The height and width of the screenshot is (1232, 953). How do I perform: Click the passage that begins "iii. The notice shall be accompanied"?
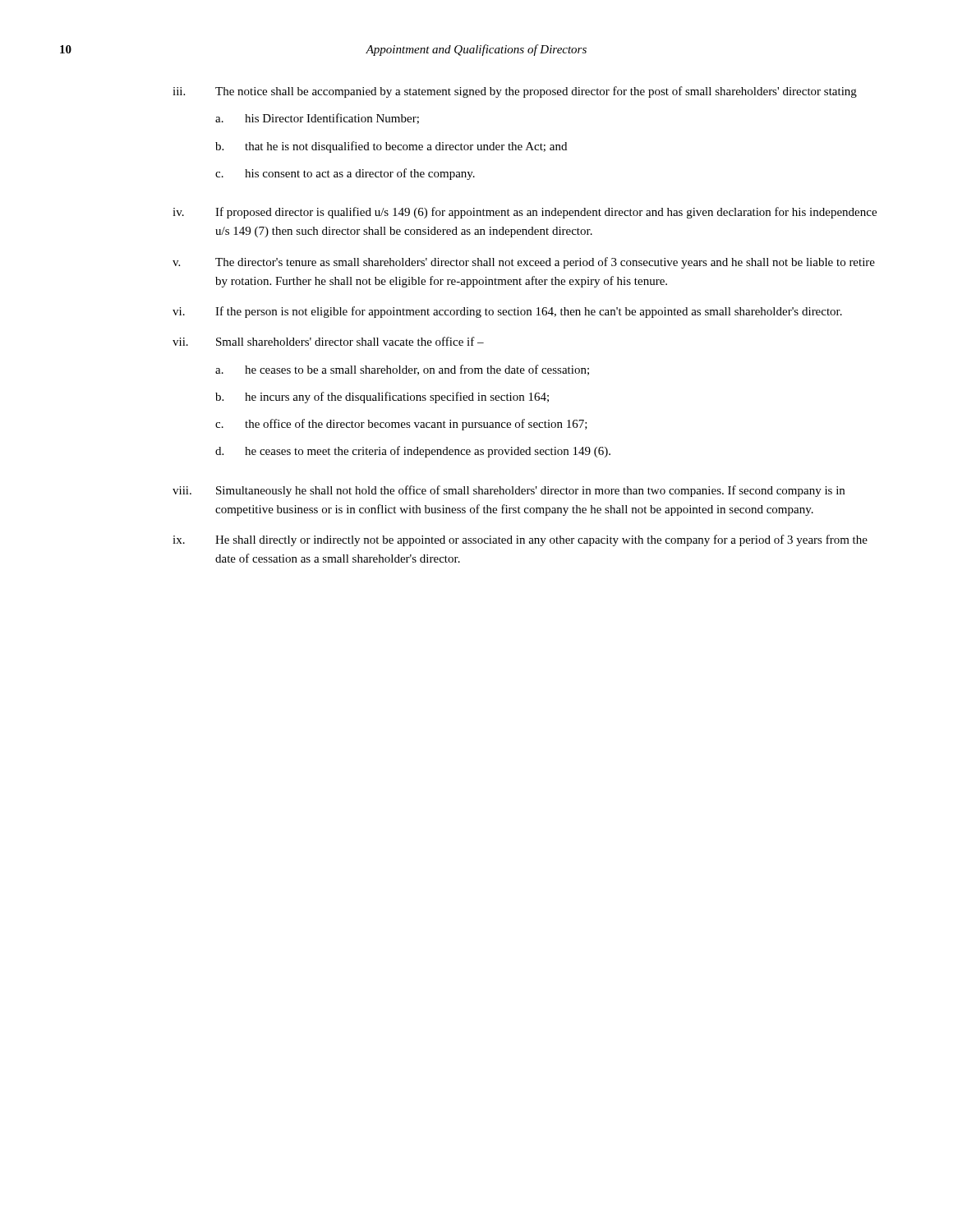530,137
